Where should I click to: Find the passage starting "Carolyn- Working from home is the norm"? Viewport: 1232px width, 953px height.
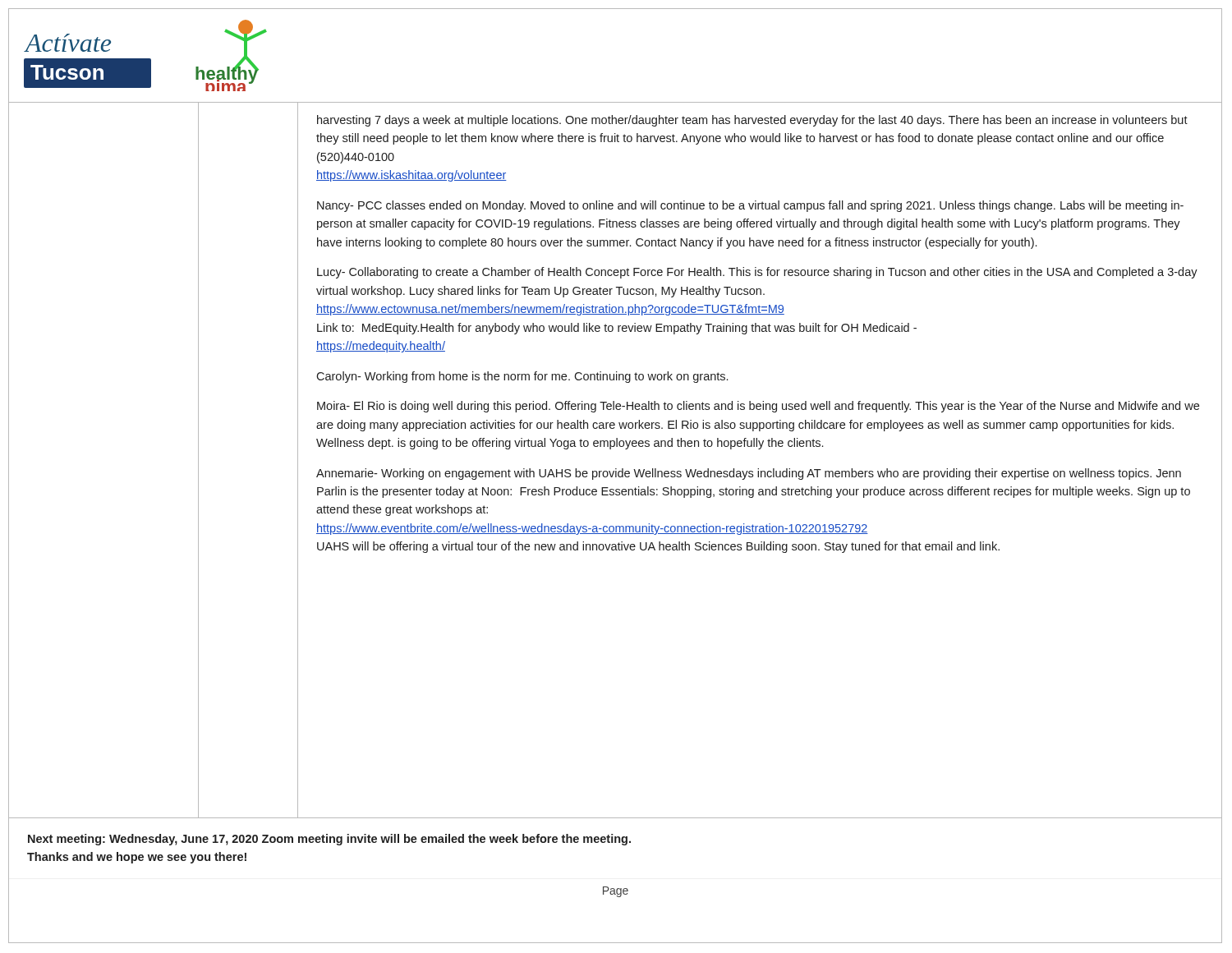[522, 377]
